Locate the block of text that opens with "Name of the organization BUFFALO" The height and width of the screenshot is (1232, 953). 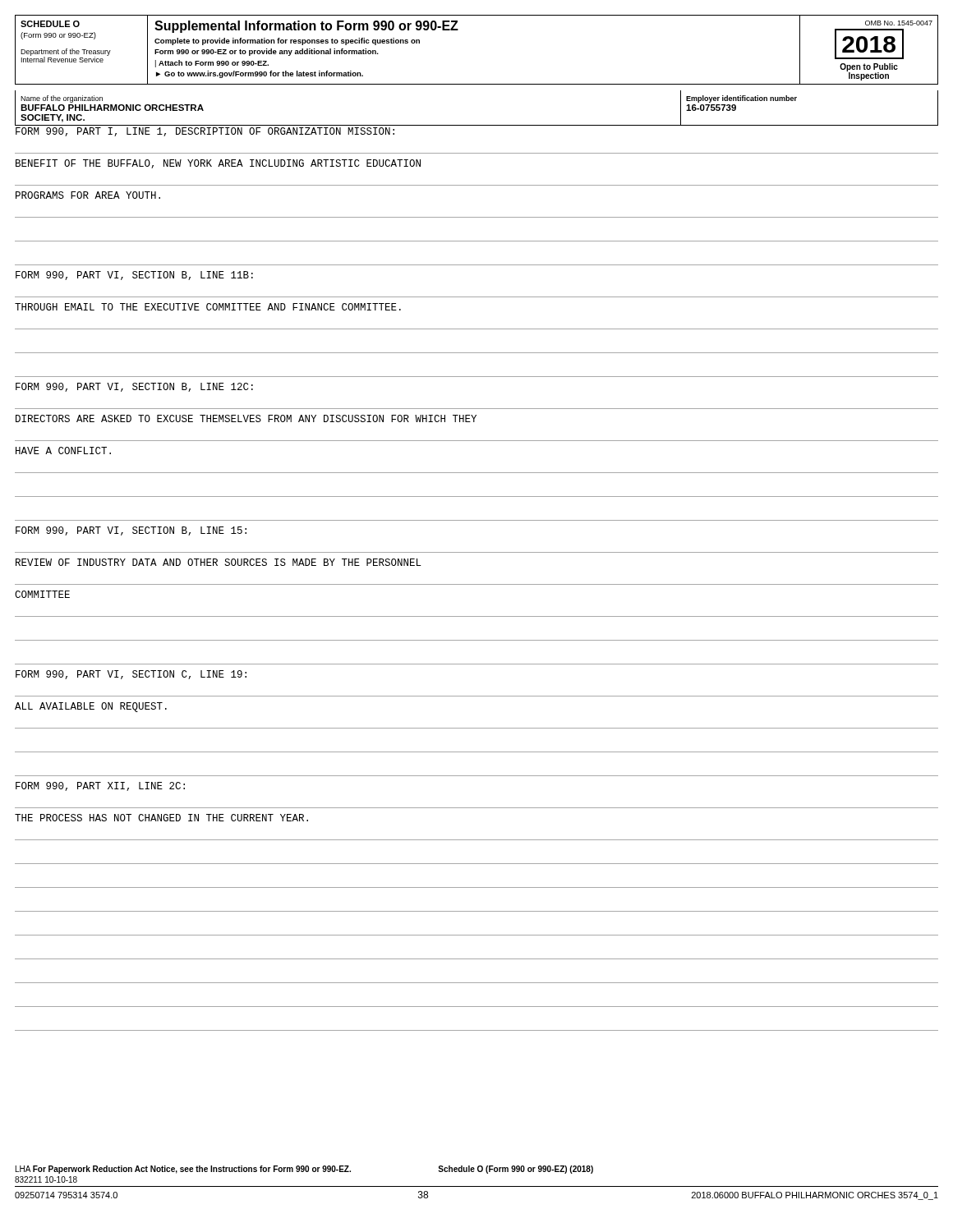(x=476, y=108)
